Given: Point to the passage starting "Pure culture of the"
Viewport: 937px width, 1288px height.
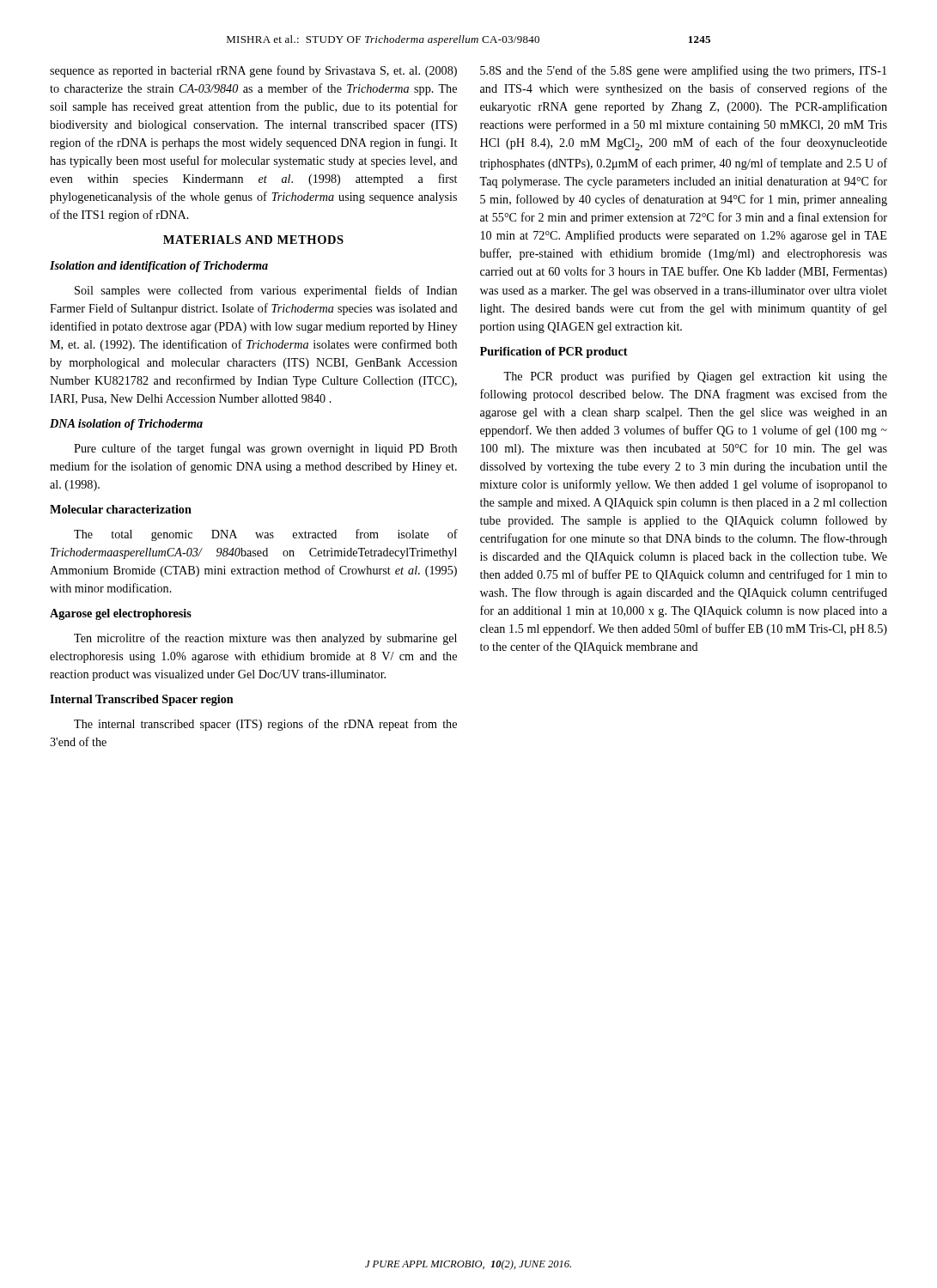Looking at the screenshot, I should point(254,467).
